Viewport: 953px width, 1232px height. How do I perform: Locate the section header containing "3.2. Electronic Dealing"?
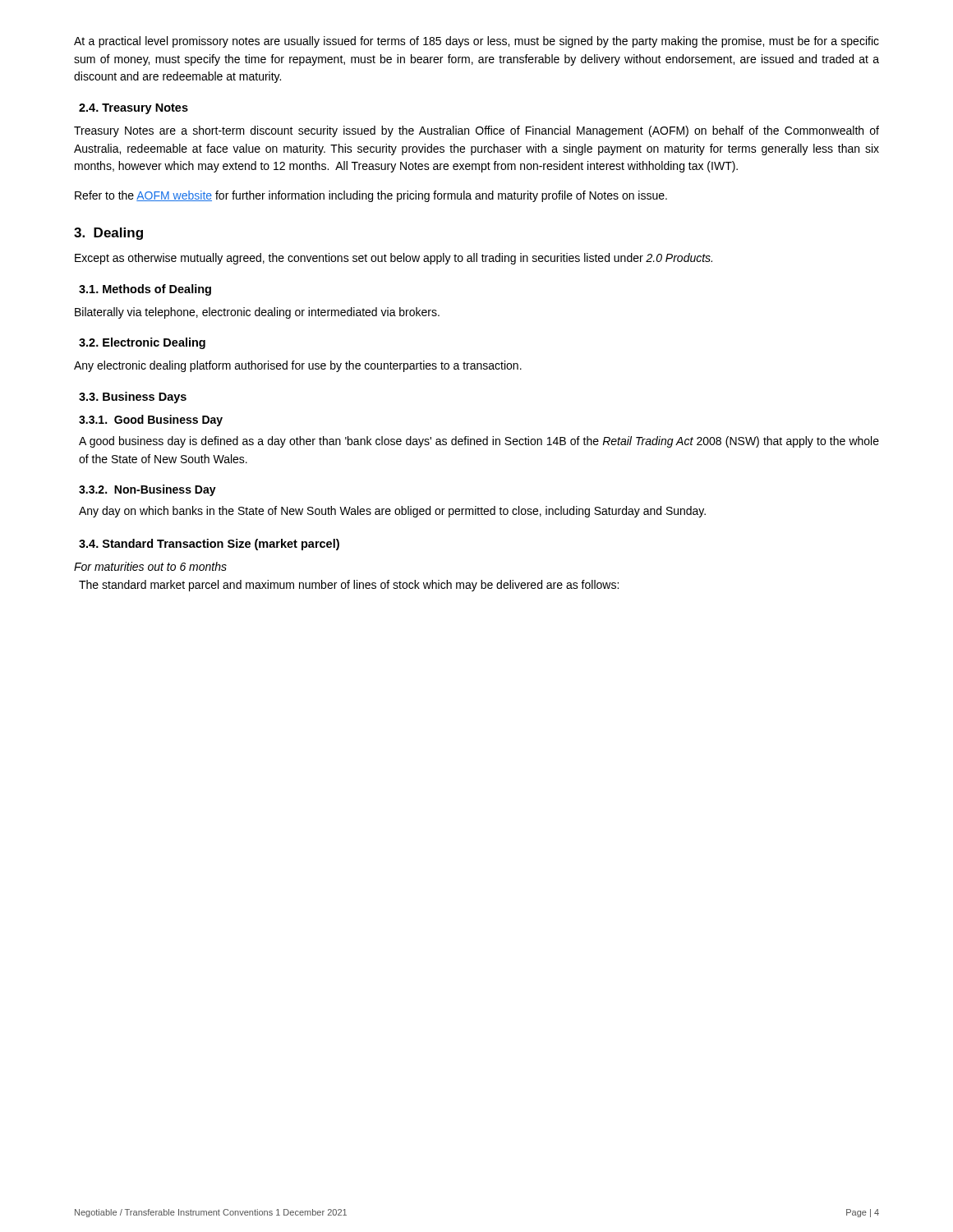click(142, 343)
